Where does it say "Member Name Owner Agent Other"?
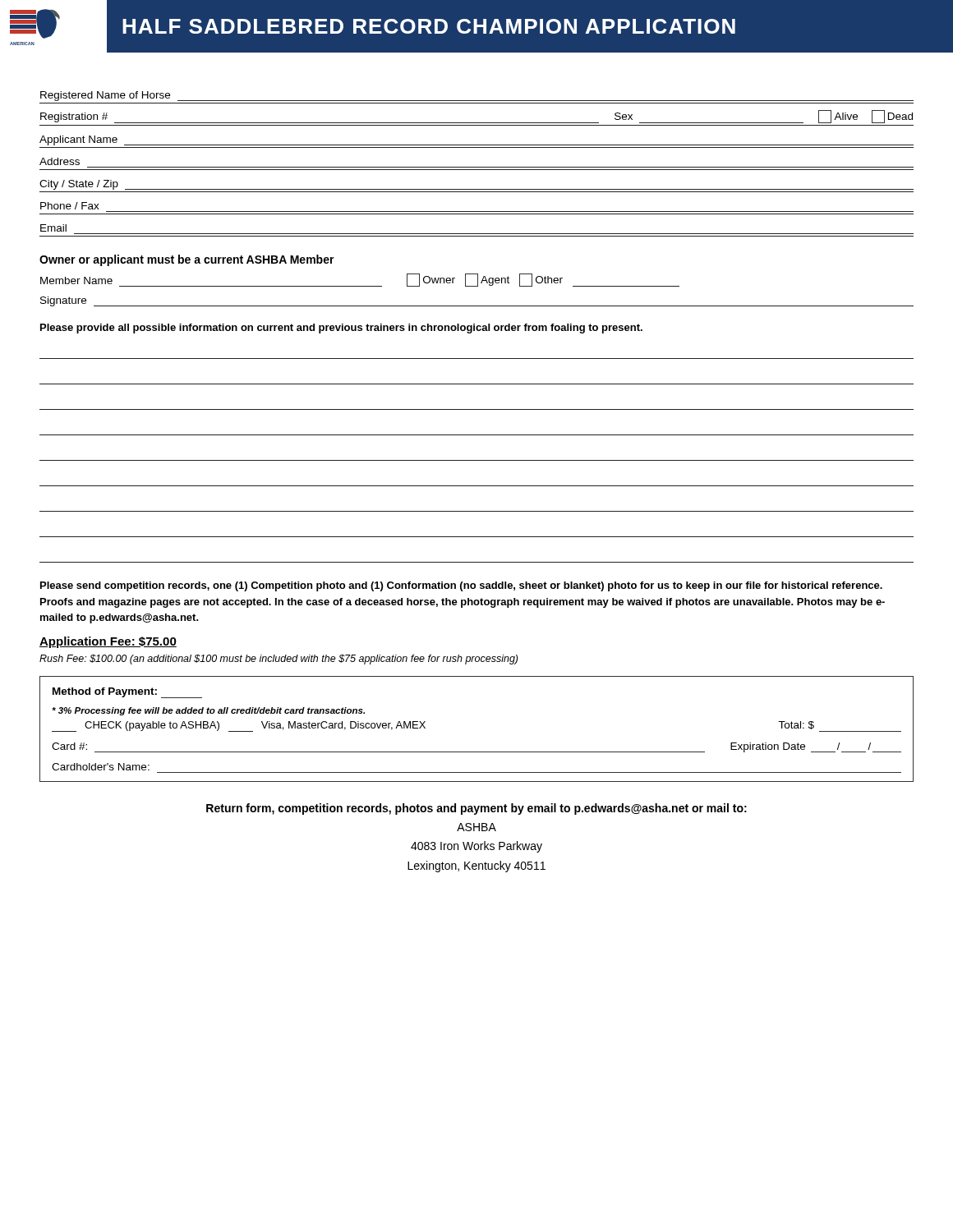Screen dimensions: 1232x953 359,280
